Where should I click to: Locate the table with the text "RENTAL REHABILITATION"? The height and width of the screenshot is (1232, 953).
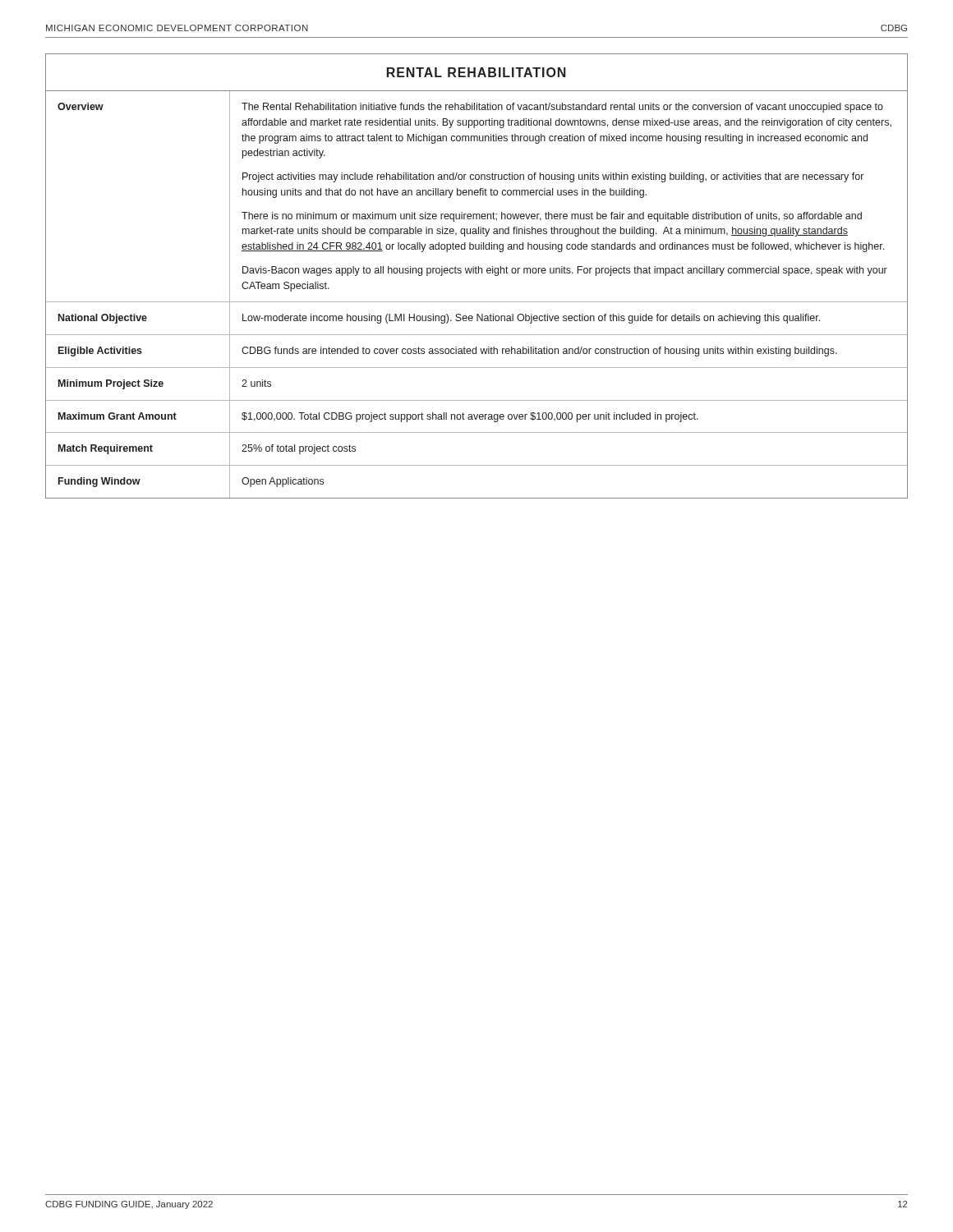476,276
